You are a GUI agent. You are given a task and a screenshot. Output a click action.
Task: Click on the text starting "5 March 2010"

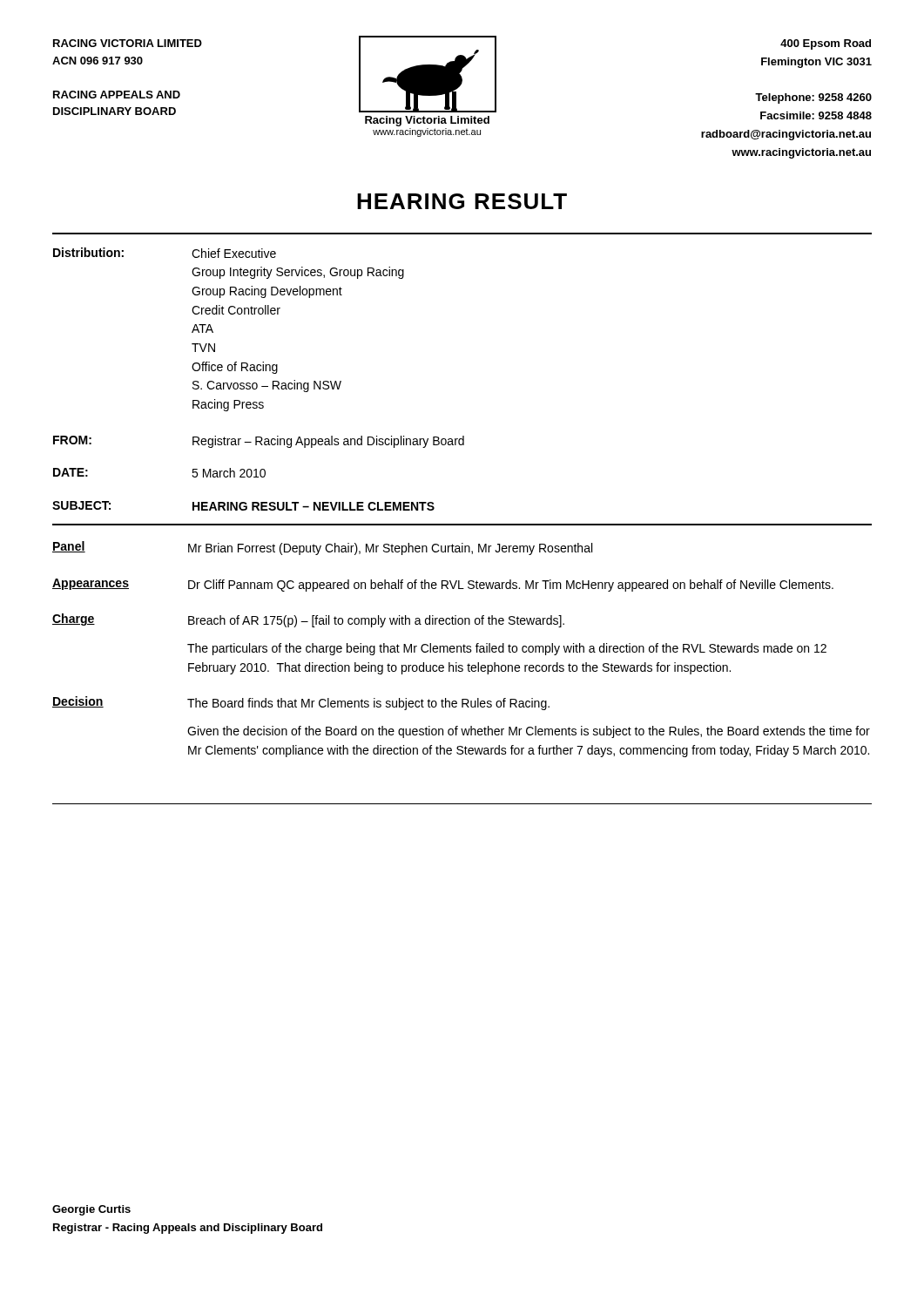point(229,474)
